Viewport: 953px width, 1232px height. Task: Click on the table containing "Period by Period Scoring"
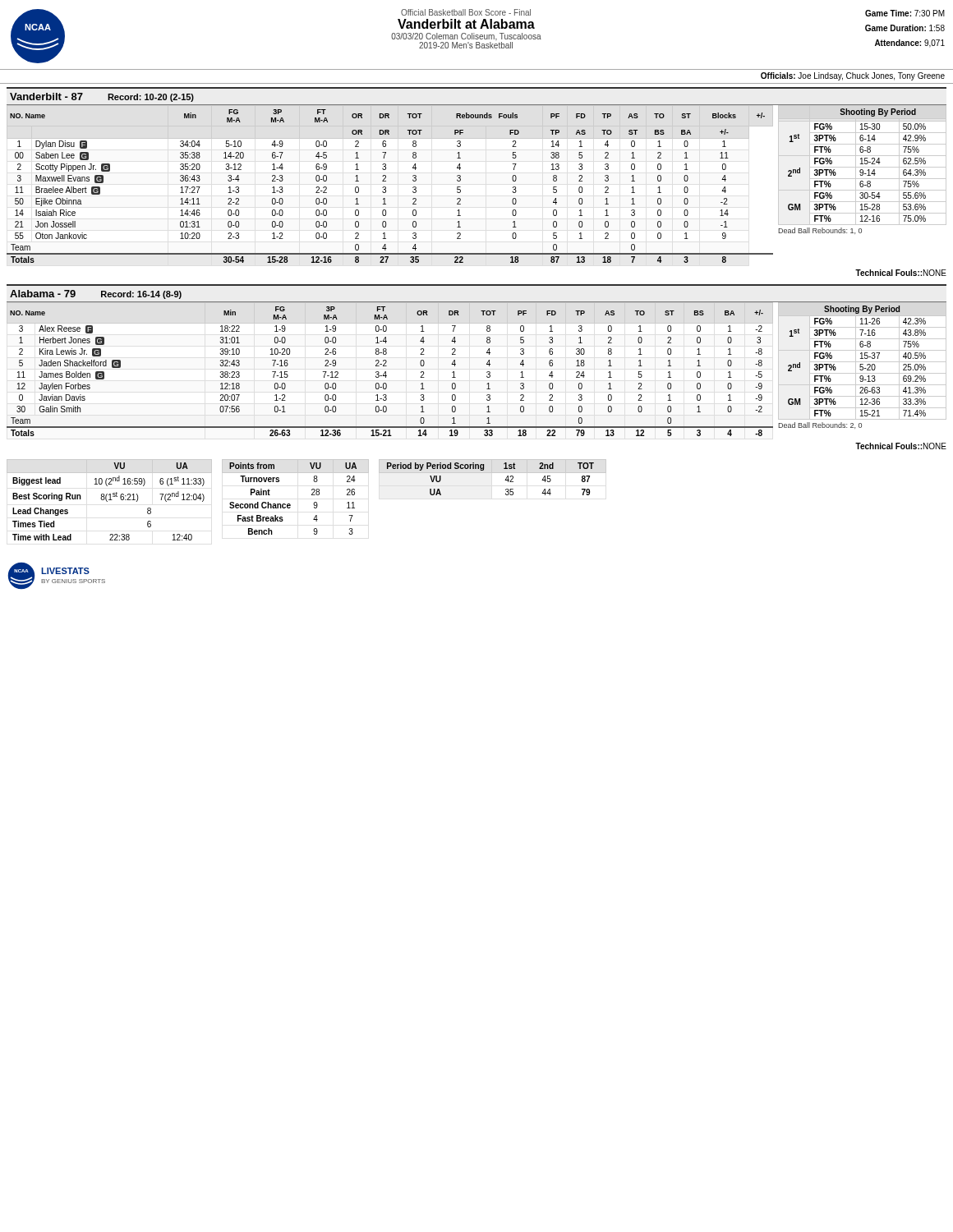coord(493,479)
